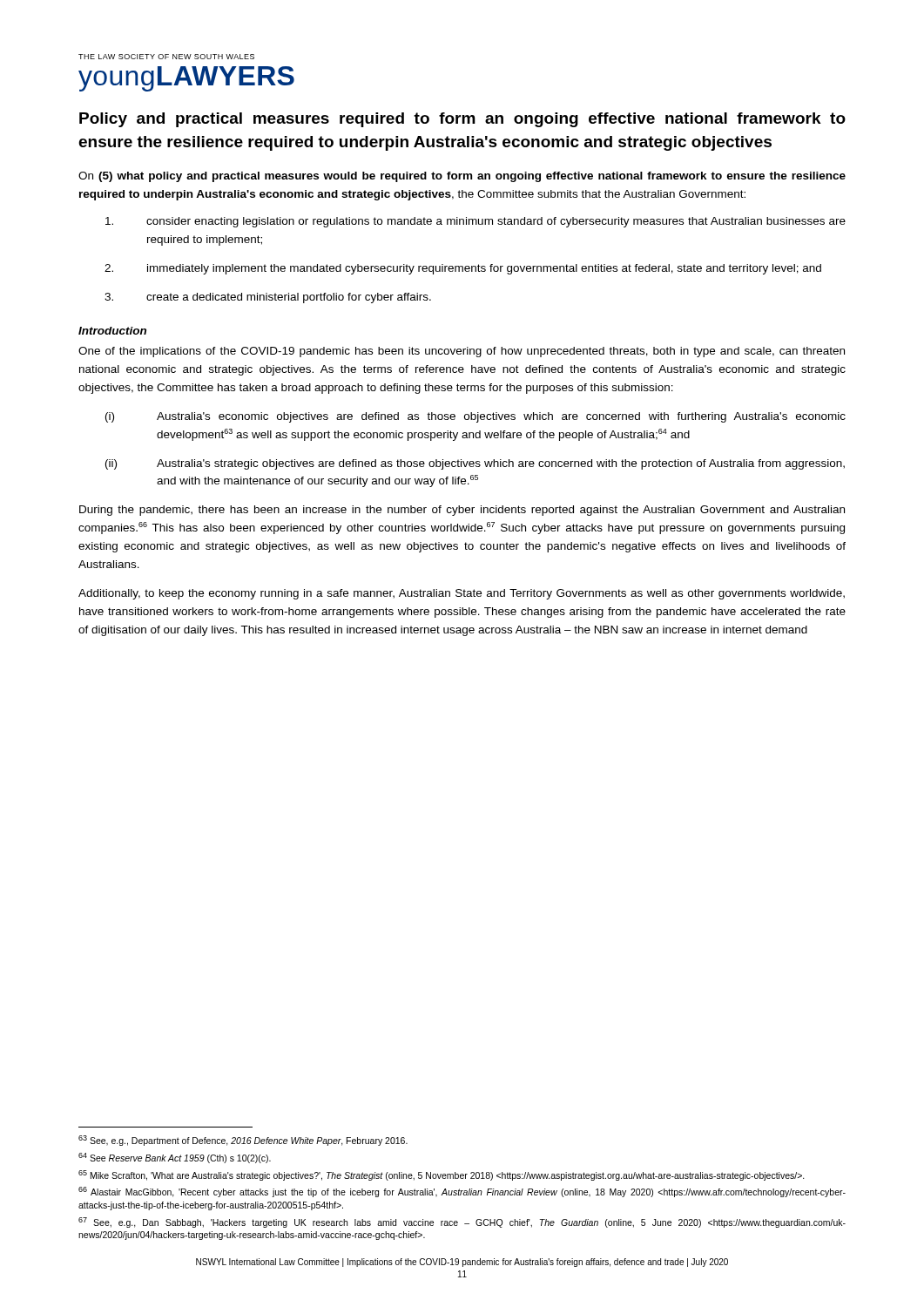Click on the list item that says "consider enacting legislation or regulations to"

(x=462, y=231)
